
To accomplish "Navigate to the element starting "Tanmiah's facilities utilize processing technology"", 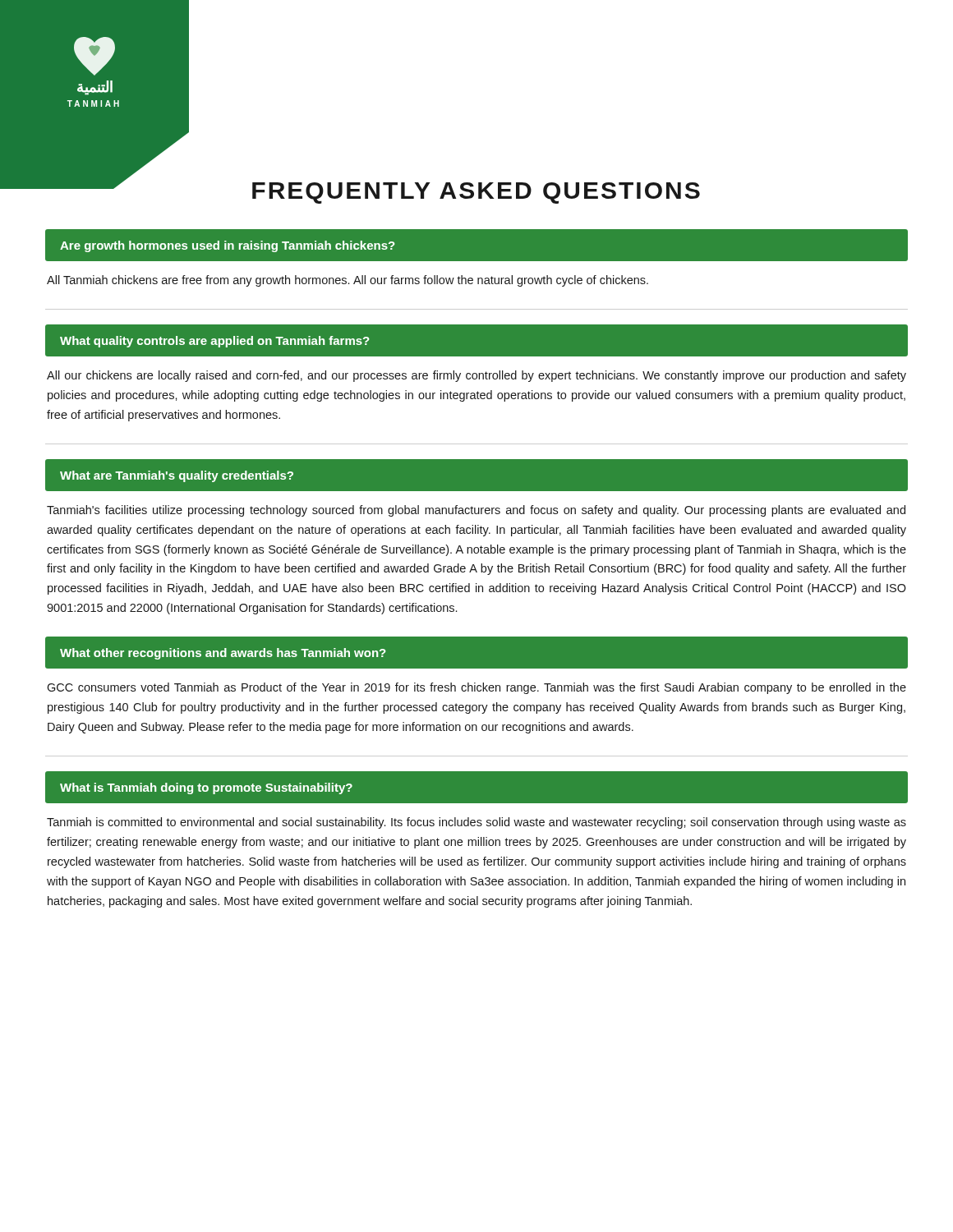I will click(x=476, y=559).
